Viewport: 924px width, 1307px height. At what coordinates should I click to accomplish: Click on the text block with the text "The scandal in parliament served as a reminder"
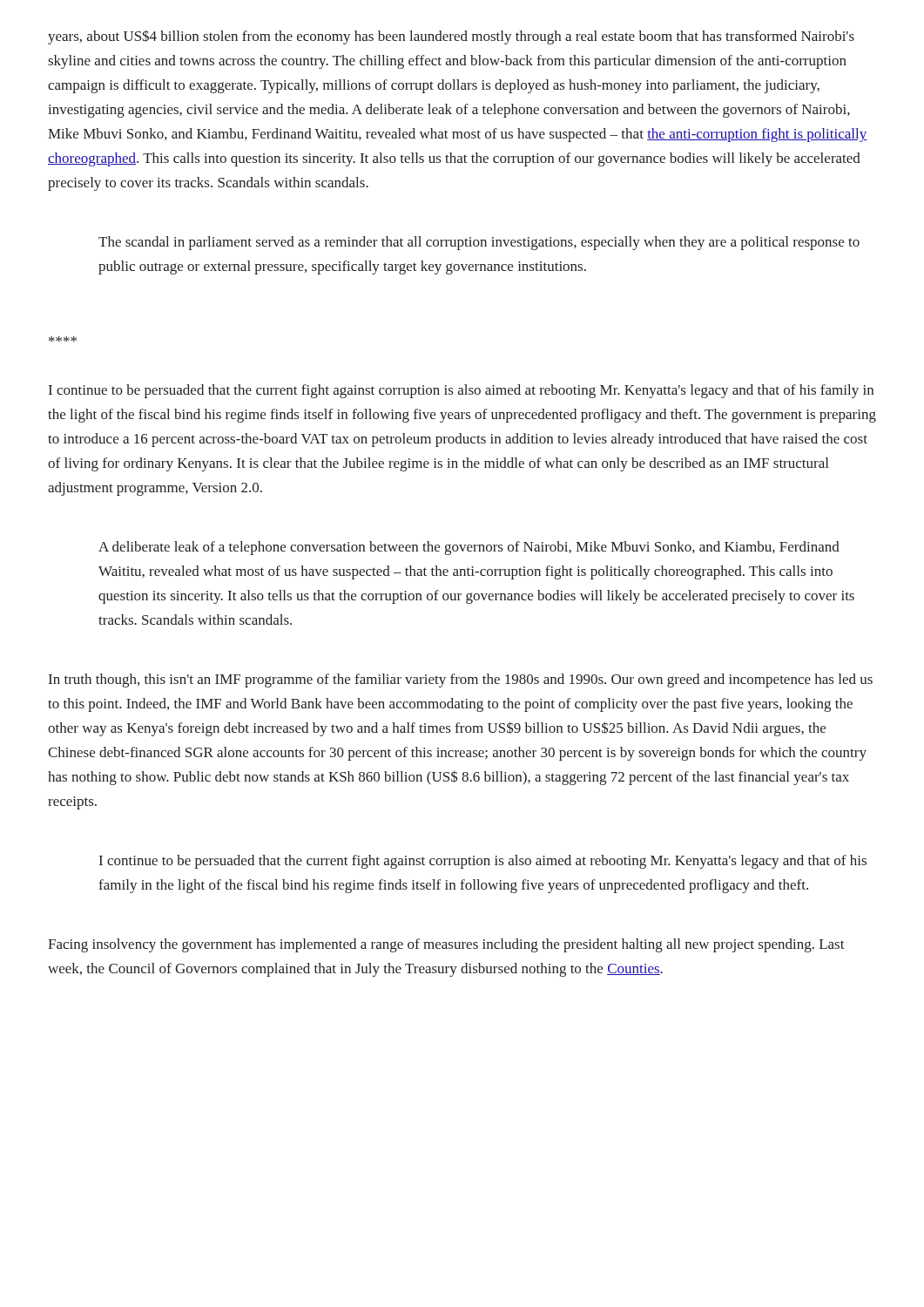tap(479, 254)
